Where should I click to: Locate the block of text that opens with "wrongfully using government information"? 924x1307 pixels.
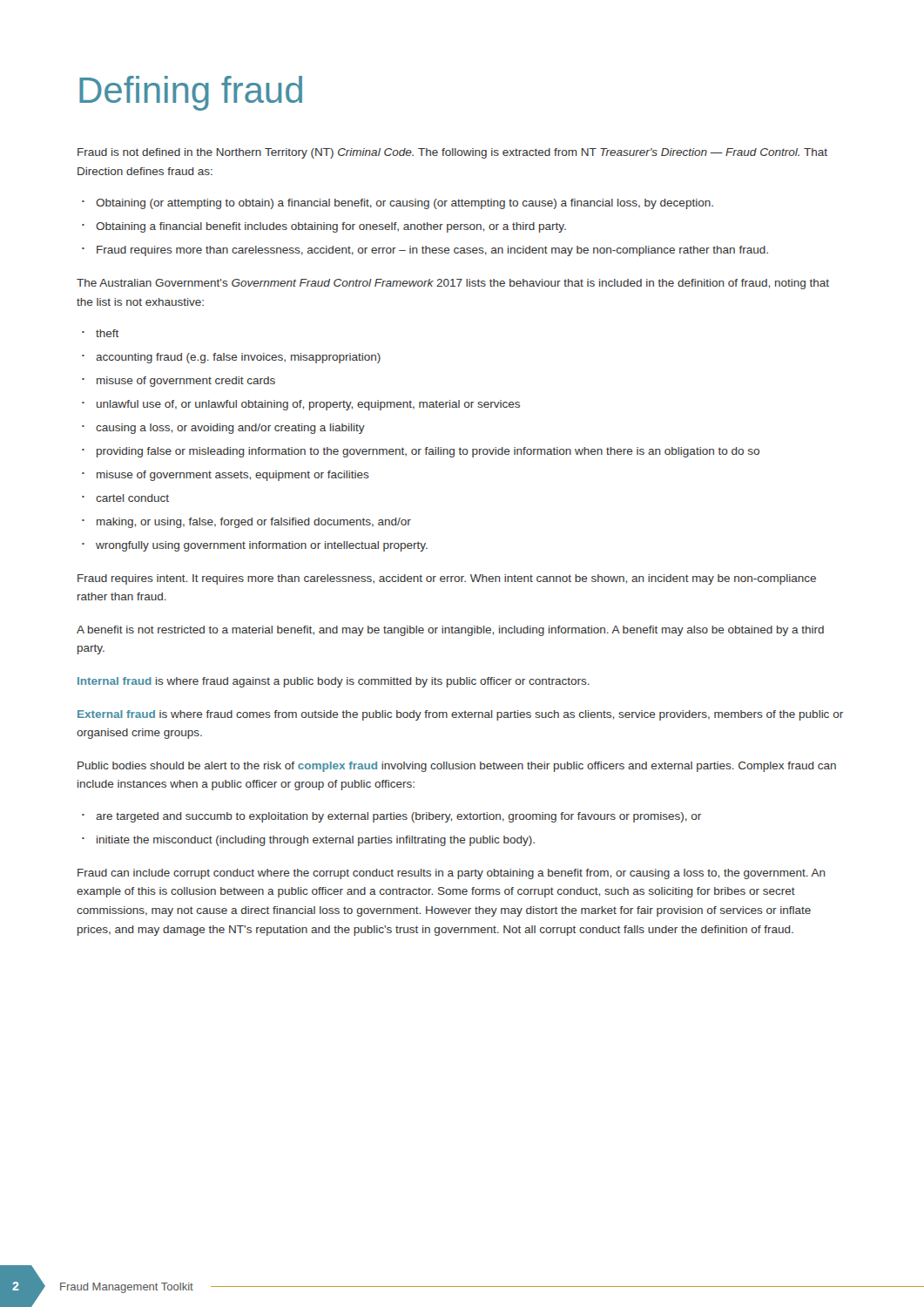pos(262,545)
